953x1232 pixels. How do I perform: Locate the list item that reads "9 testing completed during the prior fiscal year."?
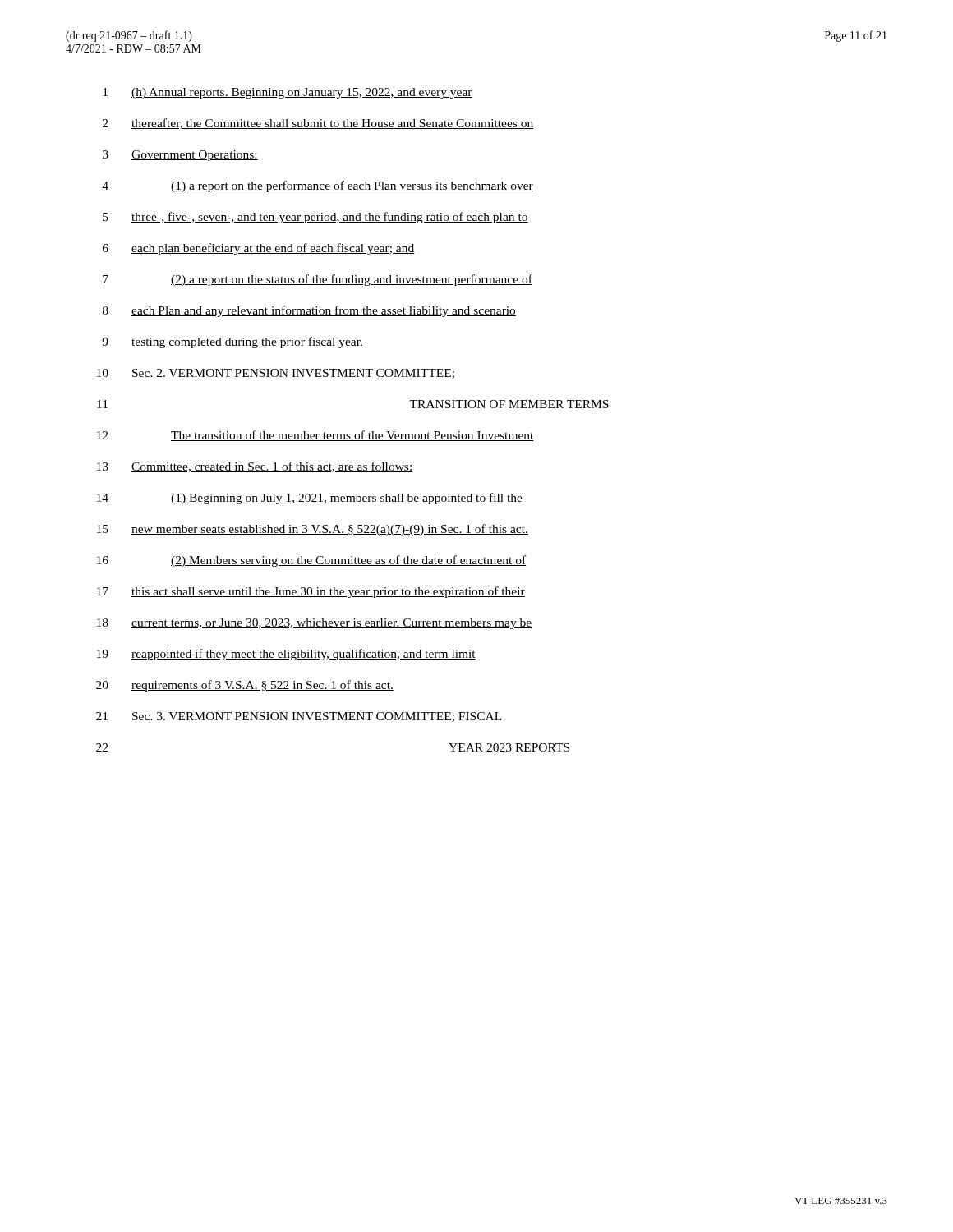pyautogui.click(x=232, y=342)
